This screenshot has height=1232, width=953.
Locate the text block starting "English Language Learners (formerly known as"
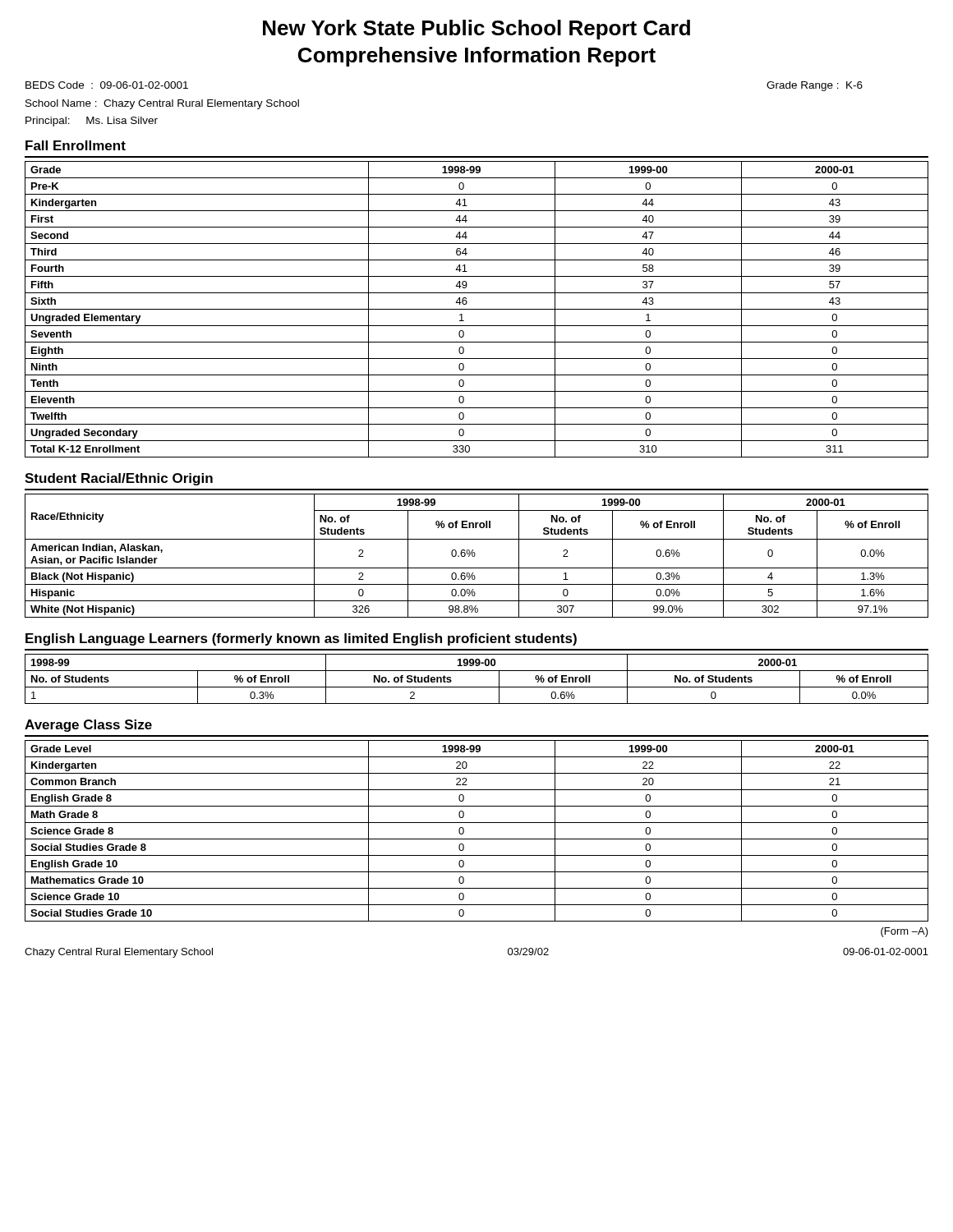pyautogui.click(x=476, y=641)
